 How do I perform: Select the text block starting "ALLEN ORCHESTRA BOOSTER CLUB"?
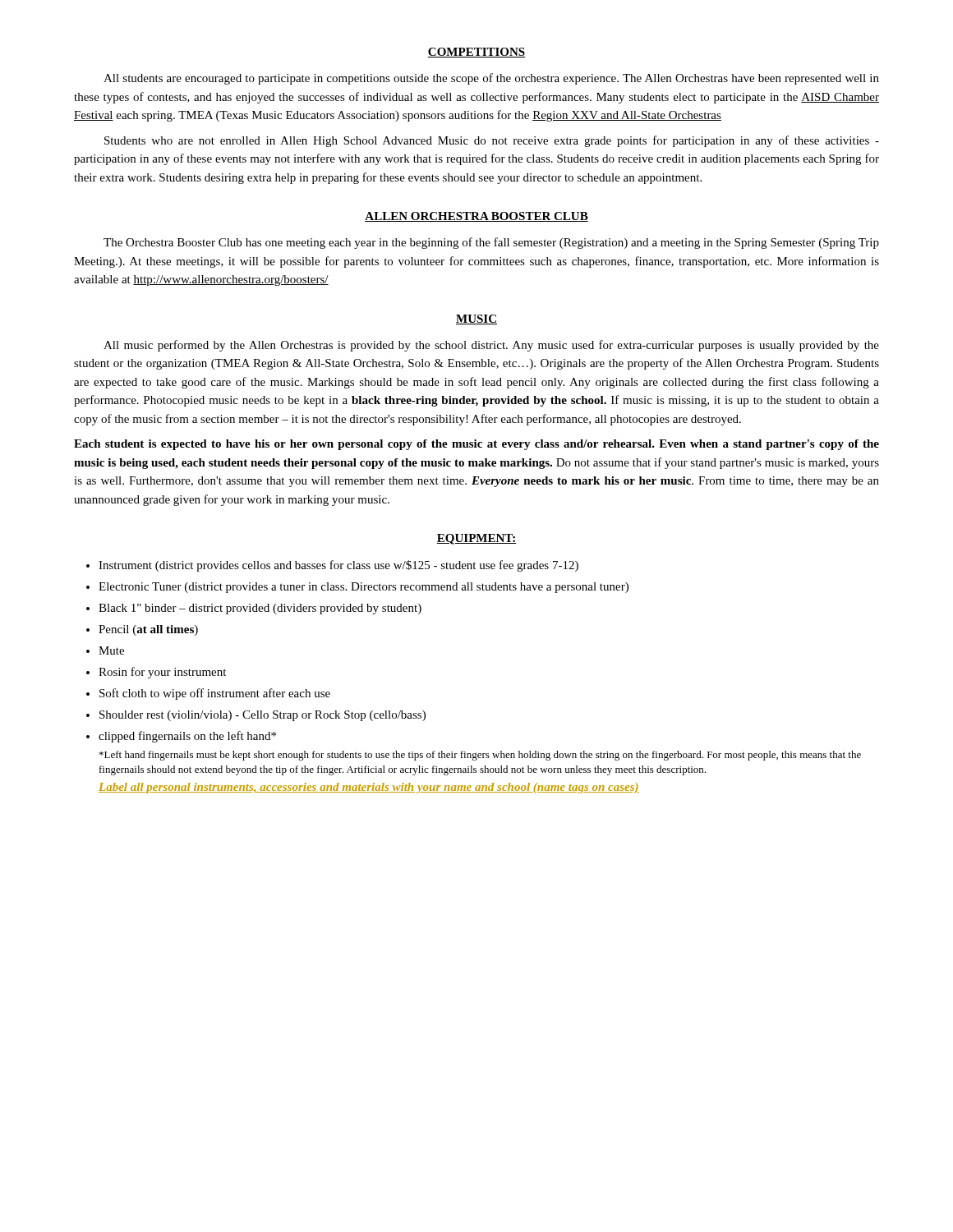pos(476,216)
